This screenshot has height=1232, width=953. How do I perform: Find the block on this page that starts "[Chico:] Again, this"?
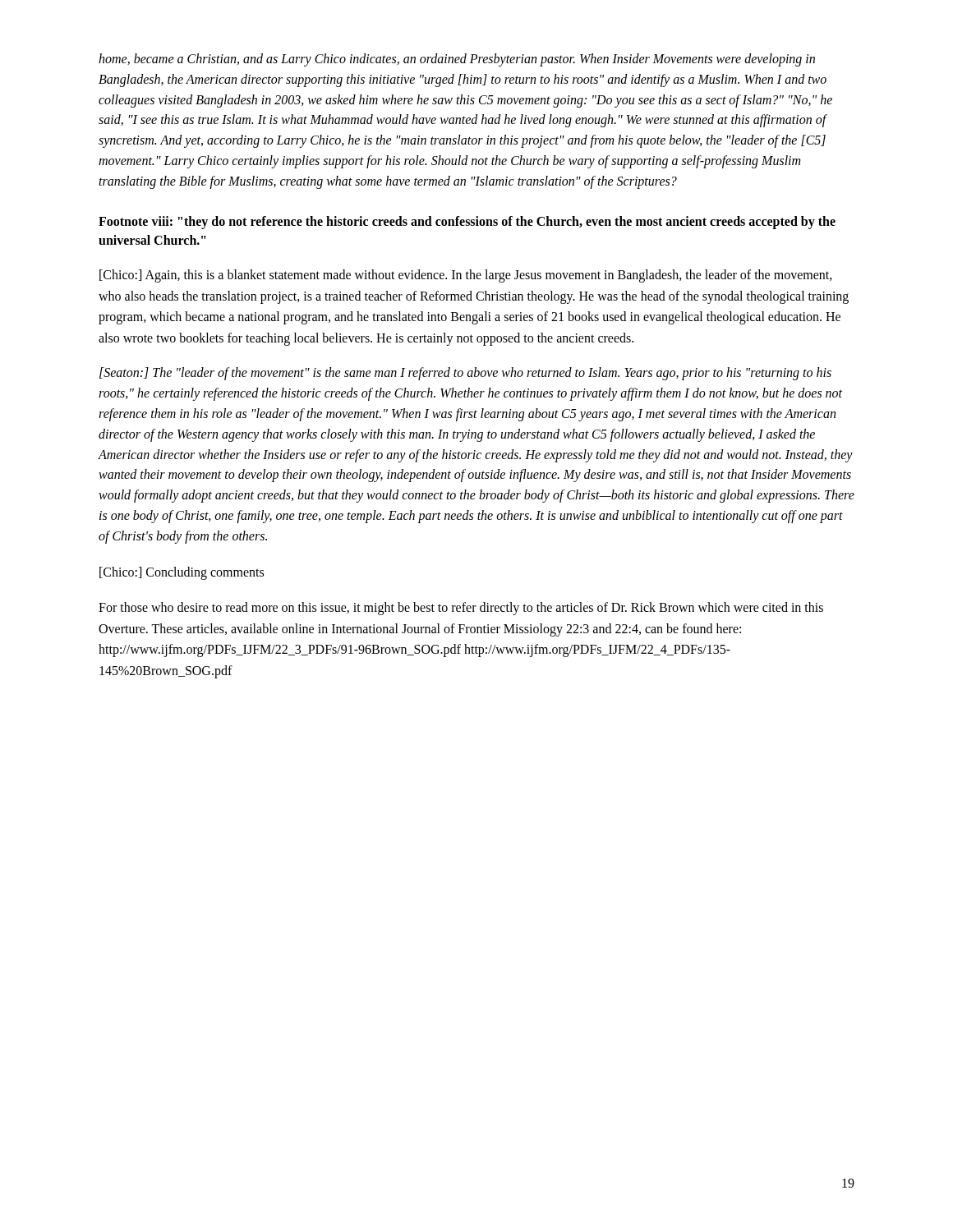474,306
